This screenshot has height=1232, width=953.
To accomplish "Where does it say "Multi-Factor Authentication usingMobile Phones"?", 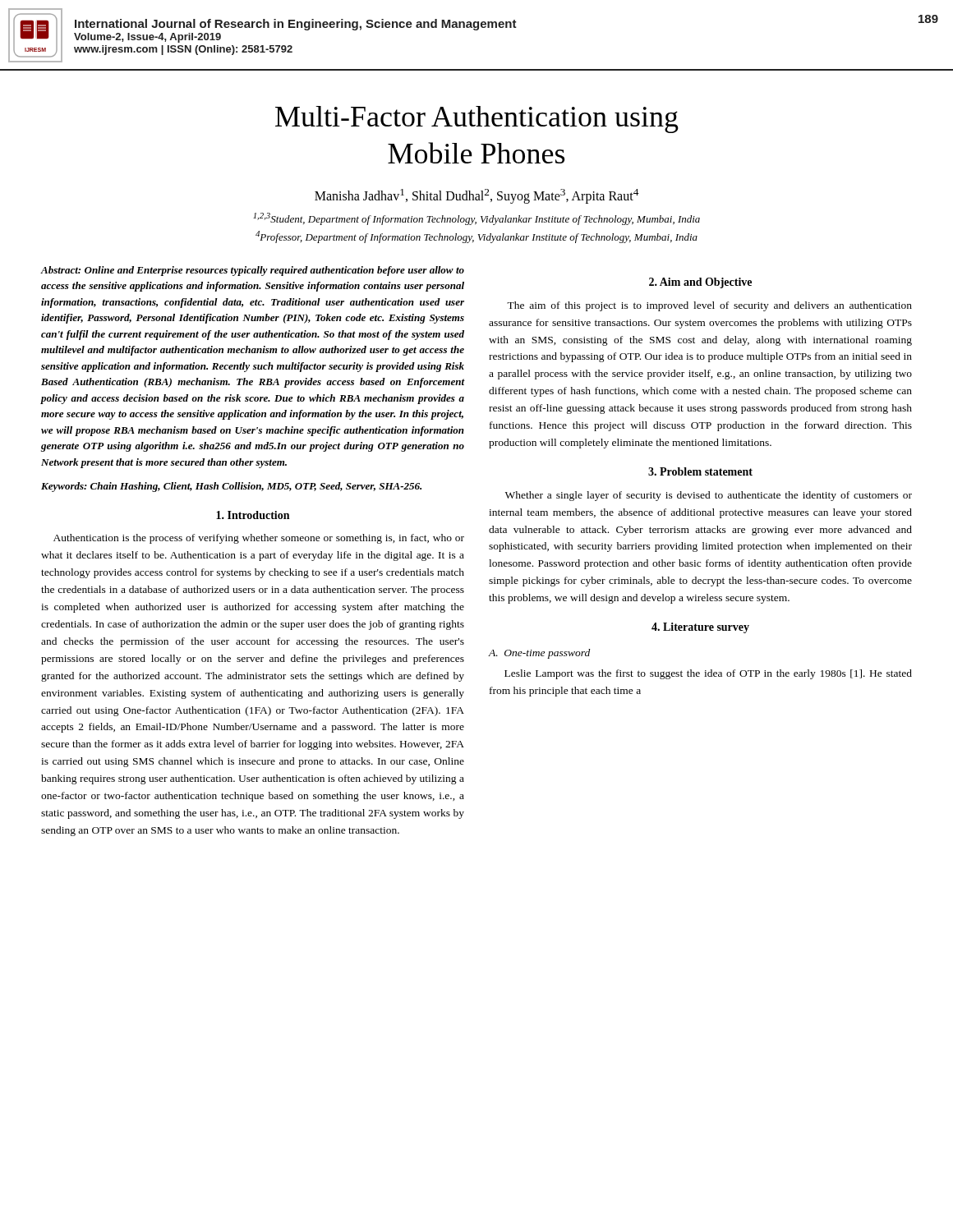I will [476, 135].
